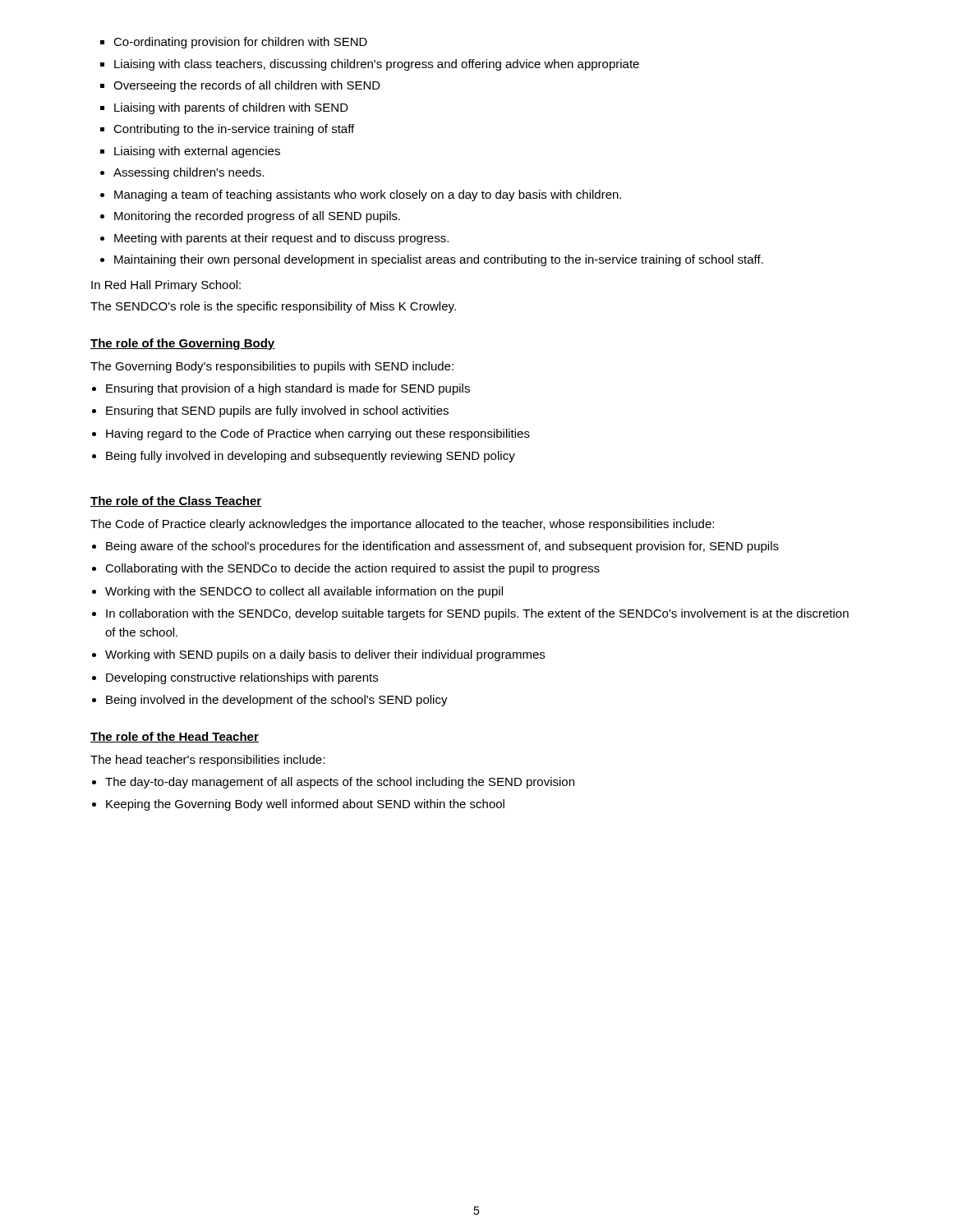Viewport: 953px width, 1232px height.
Task: Select the block starting "The head teacher's responsibilities include:"
Action: (207, 761)
